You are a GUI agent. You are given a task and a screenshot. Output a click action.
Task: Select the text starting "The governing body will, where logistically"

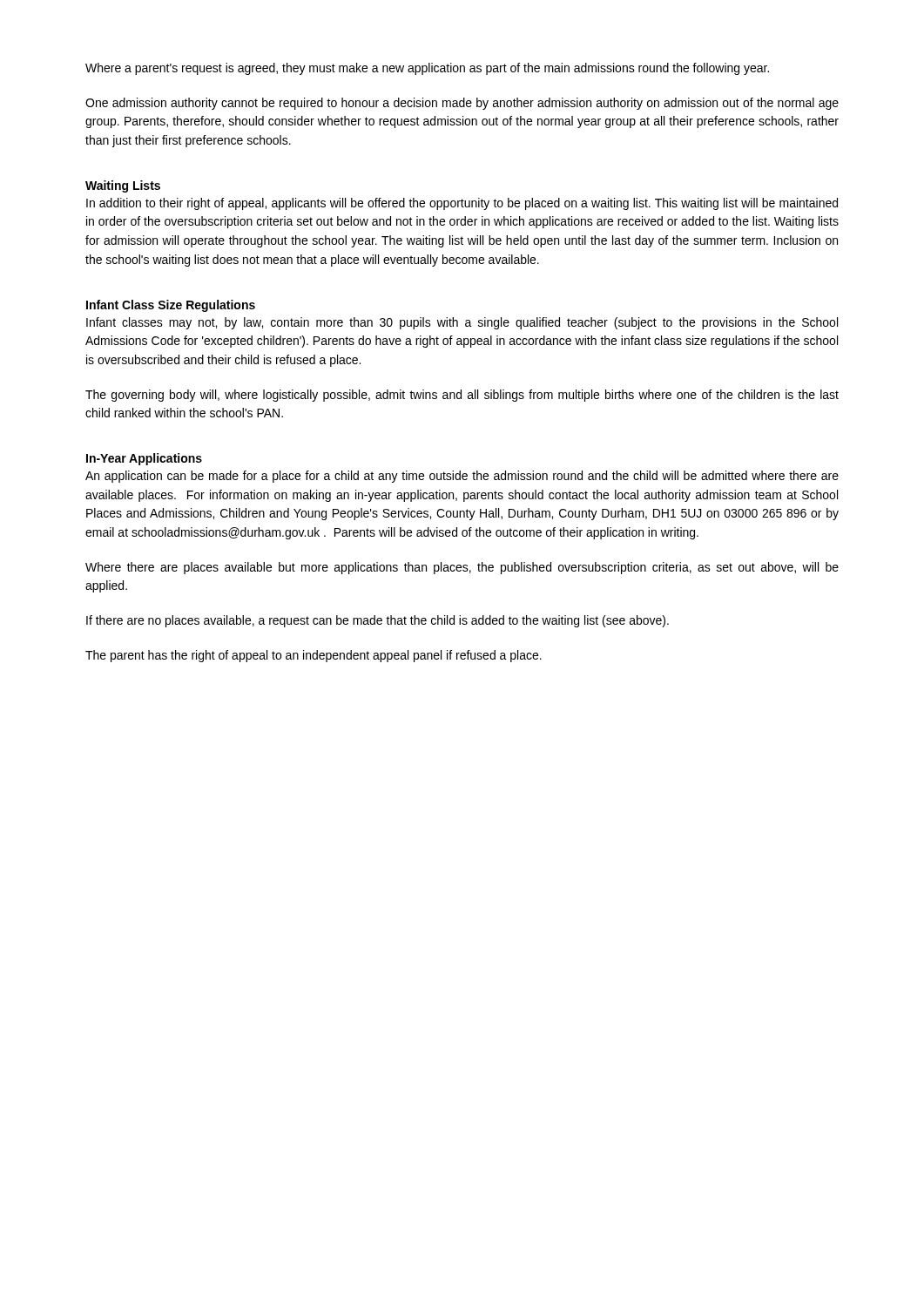click(462, 404)
